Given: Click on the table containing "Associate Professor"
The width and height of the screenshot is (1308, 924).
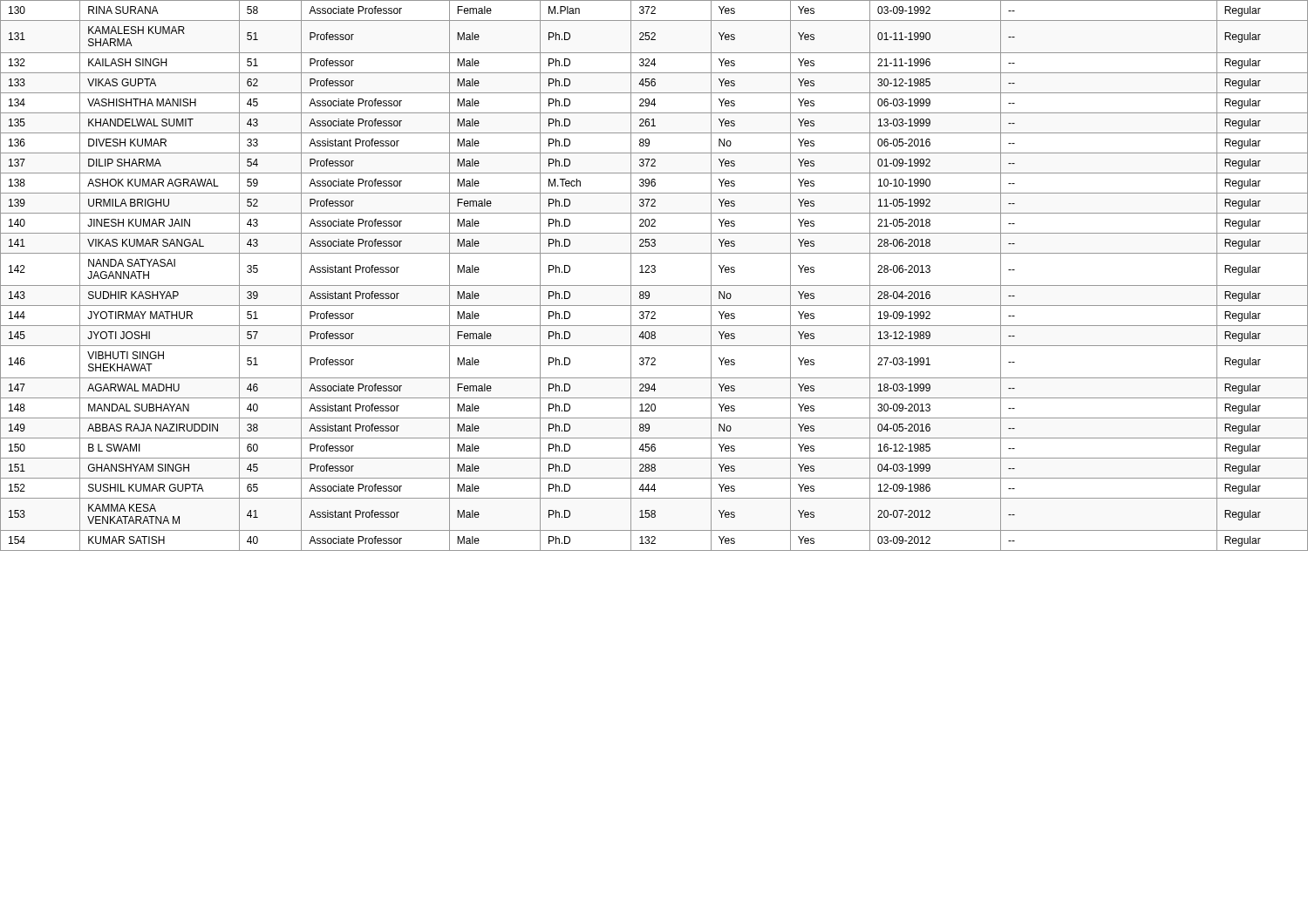Looking at the screenshot, I should point(654,462).
